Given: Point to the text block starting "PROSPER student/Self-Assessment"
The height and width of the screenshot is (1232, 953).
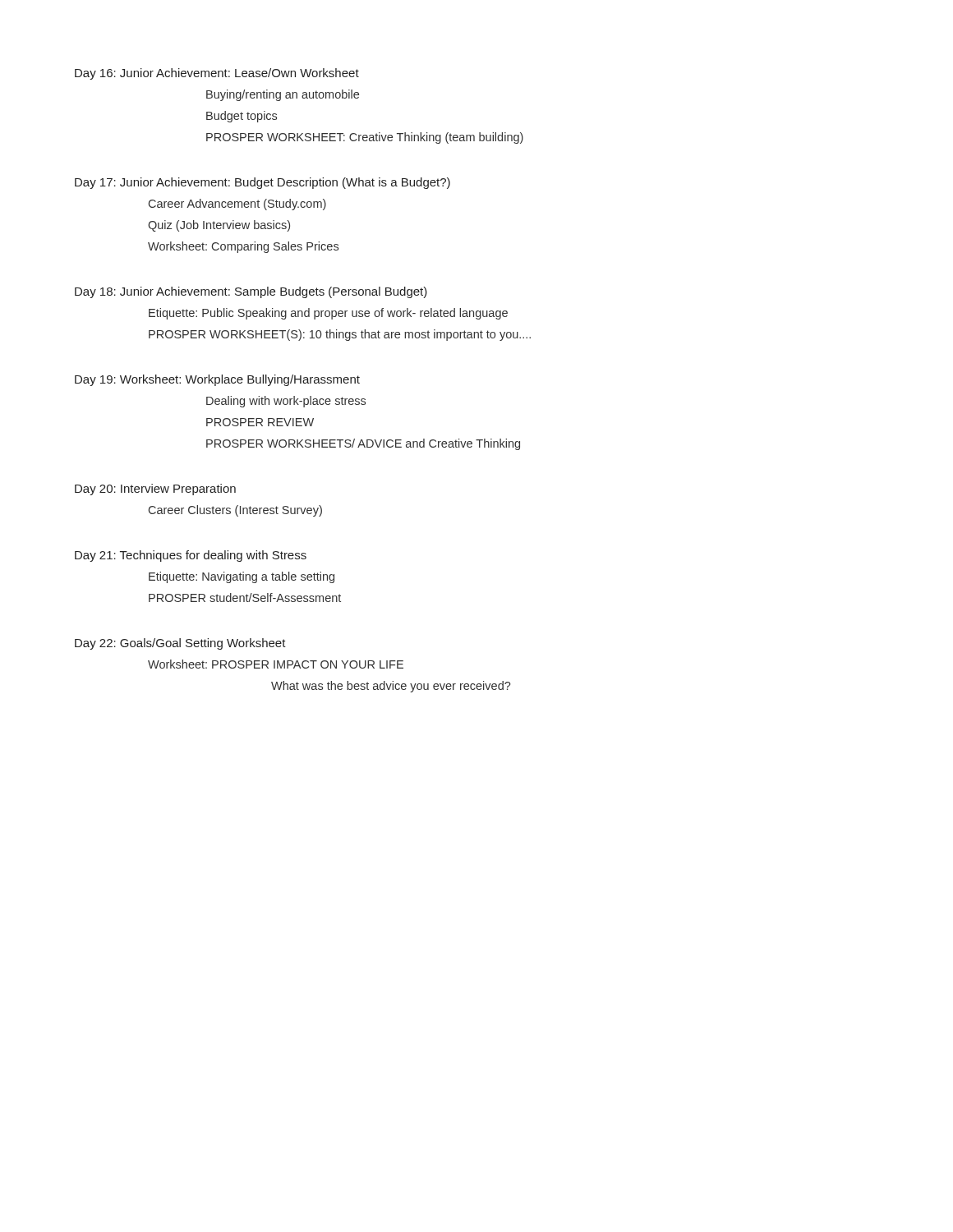Looking at the screenshot, I should [245, 598].
